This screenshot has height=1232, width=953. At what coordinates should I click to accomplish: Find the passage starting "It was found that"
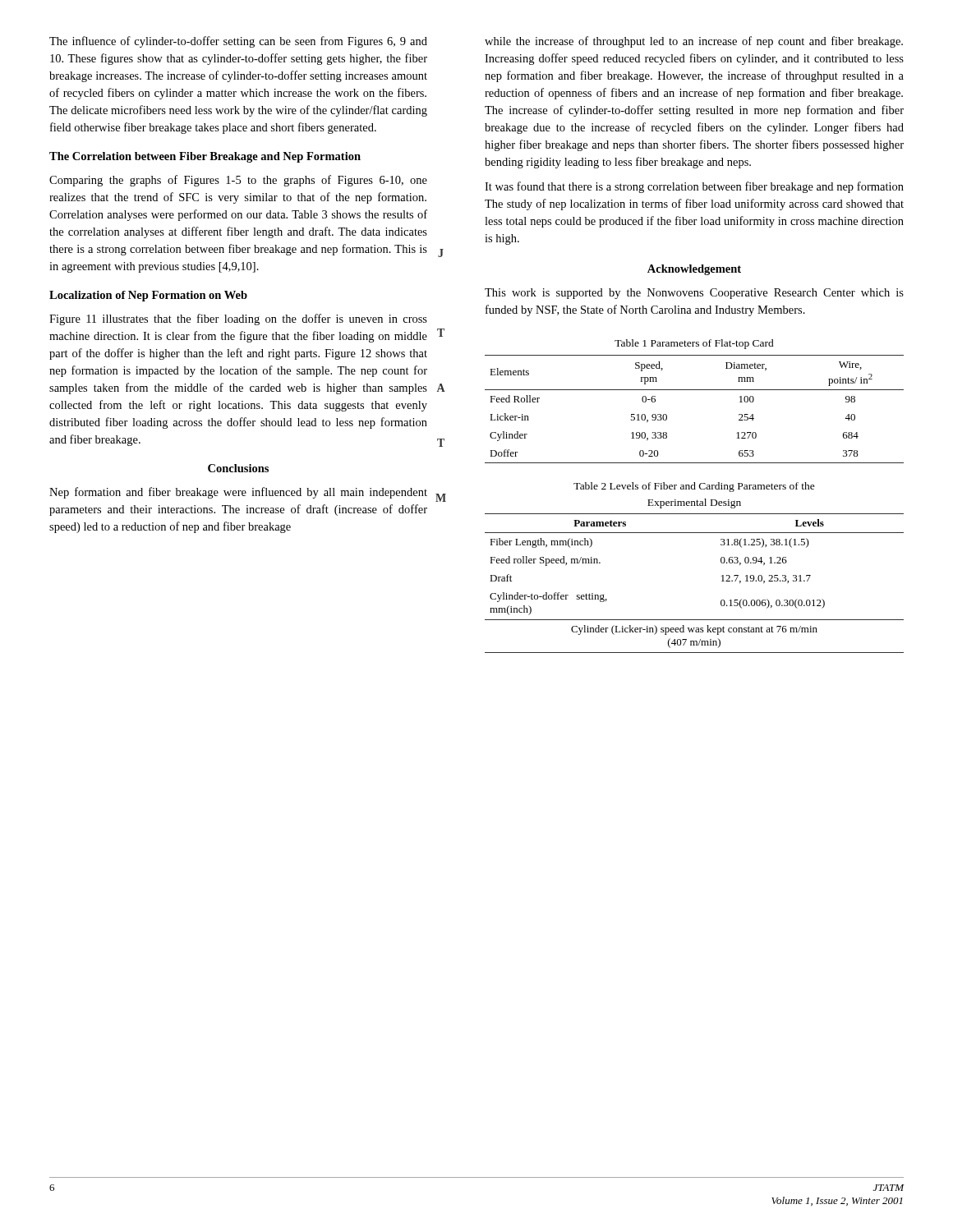pos(694,213)
